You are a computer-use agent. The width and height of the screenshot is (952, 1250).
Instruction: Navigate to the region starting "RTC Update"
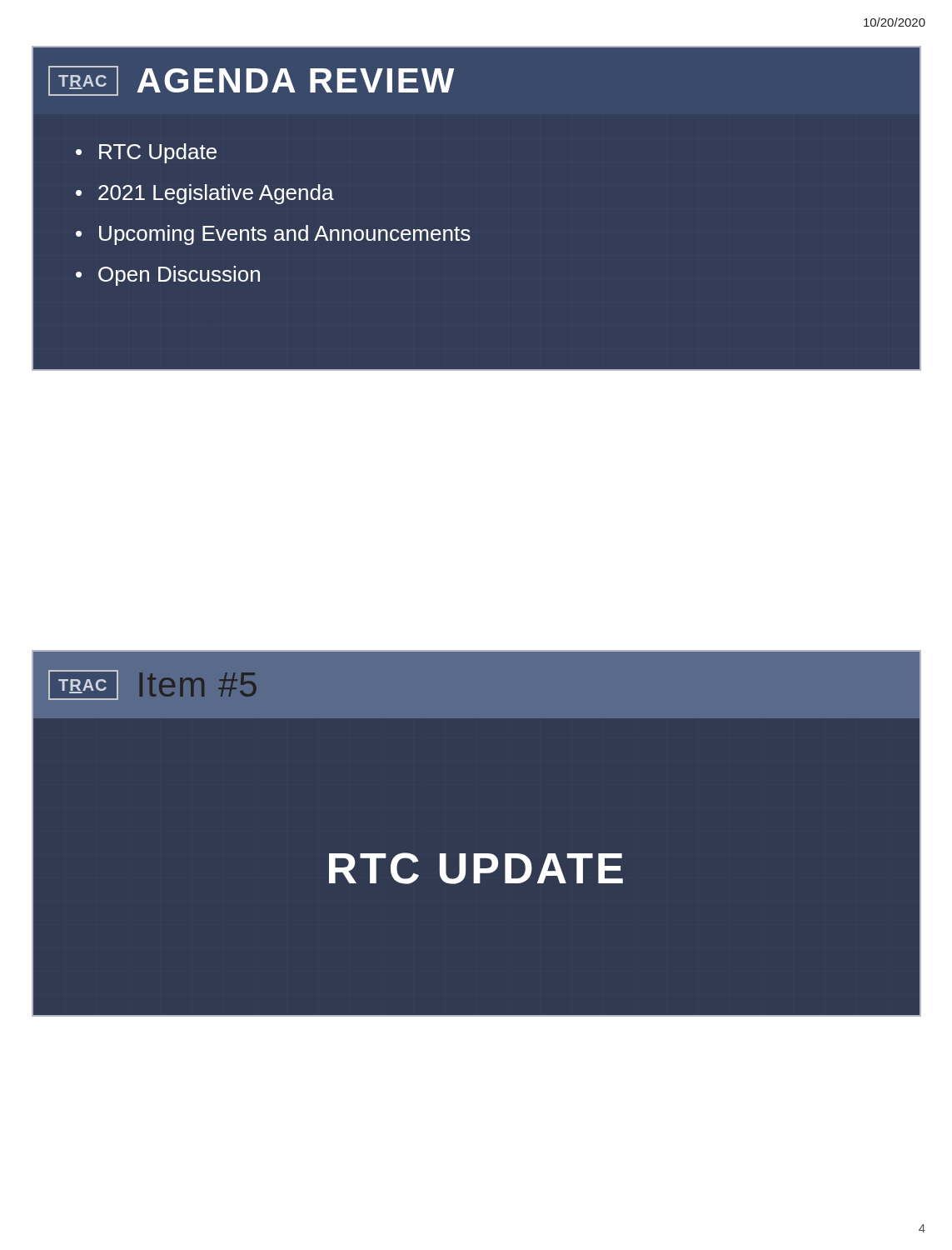click(158, 152)
